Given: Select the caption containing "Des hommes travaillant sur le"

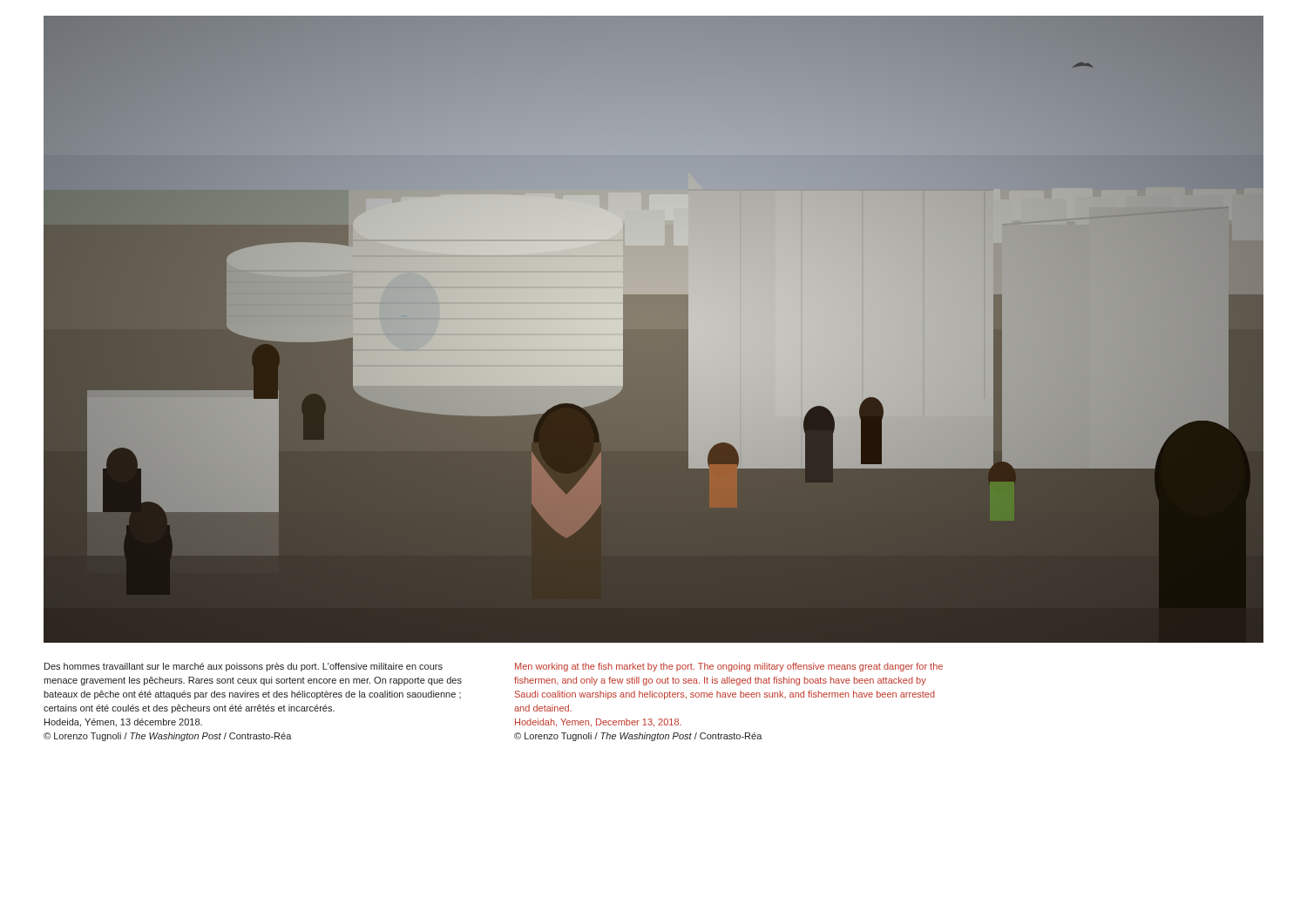Looking at the screenshot, I should [253, 701].
